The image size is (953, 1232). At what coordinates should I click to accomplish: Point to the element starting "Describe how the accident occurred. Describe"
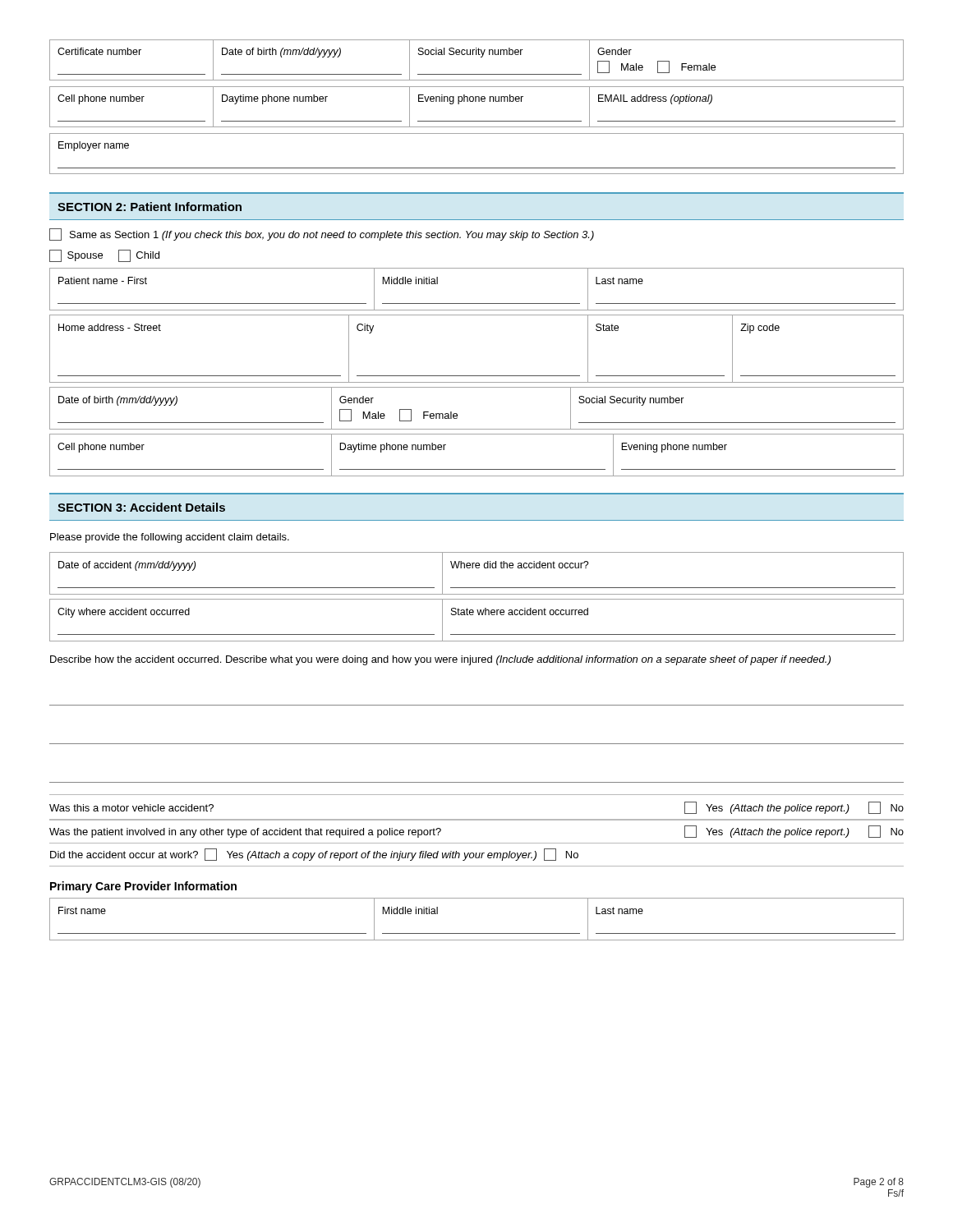pos(440,659)
